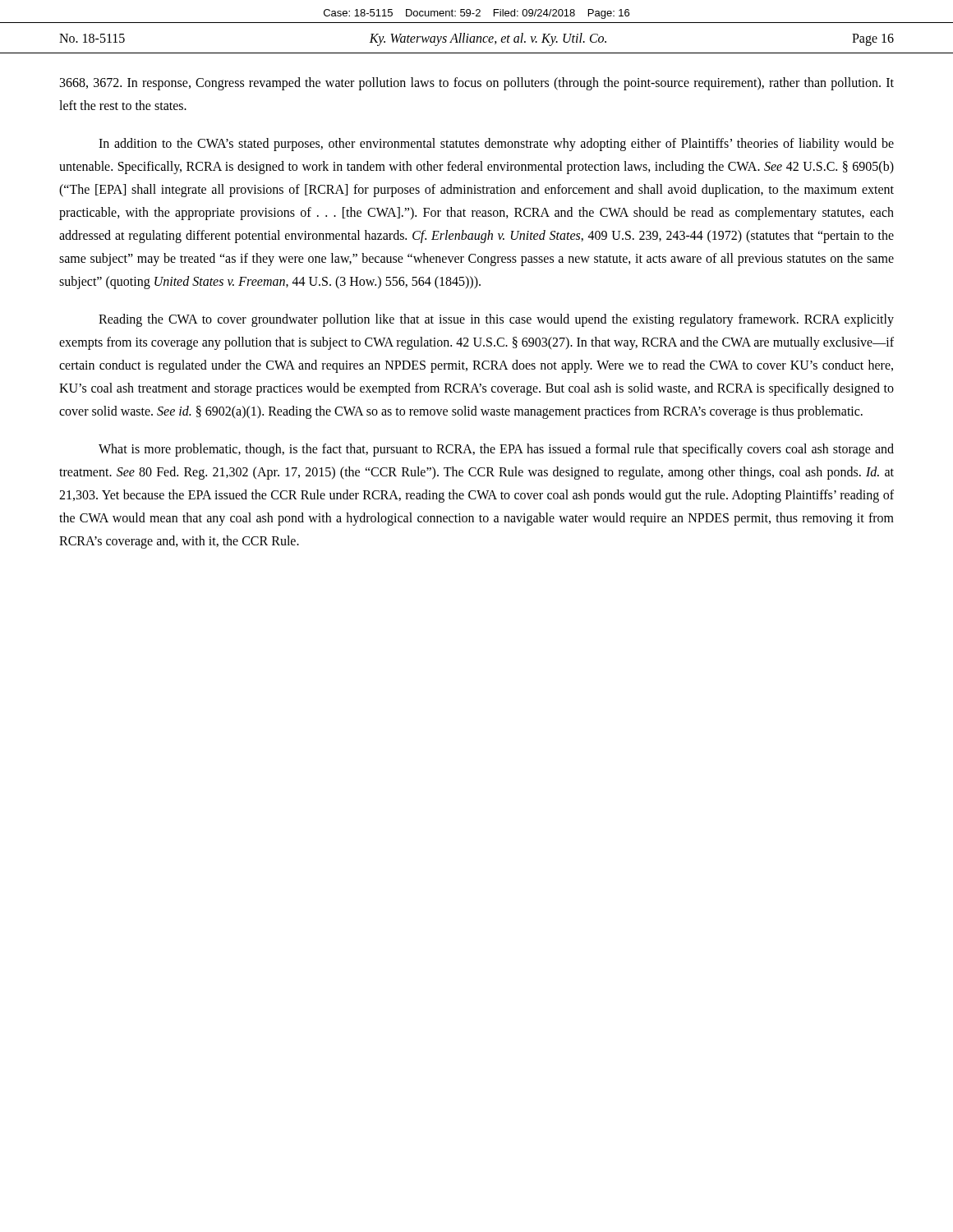Click on the text block starting "3668, 3672. In response, Congress revamped"
953x1232 pixels.
click(476, 94)
